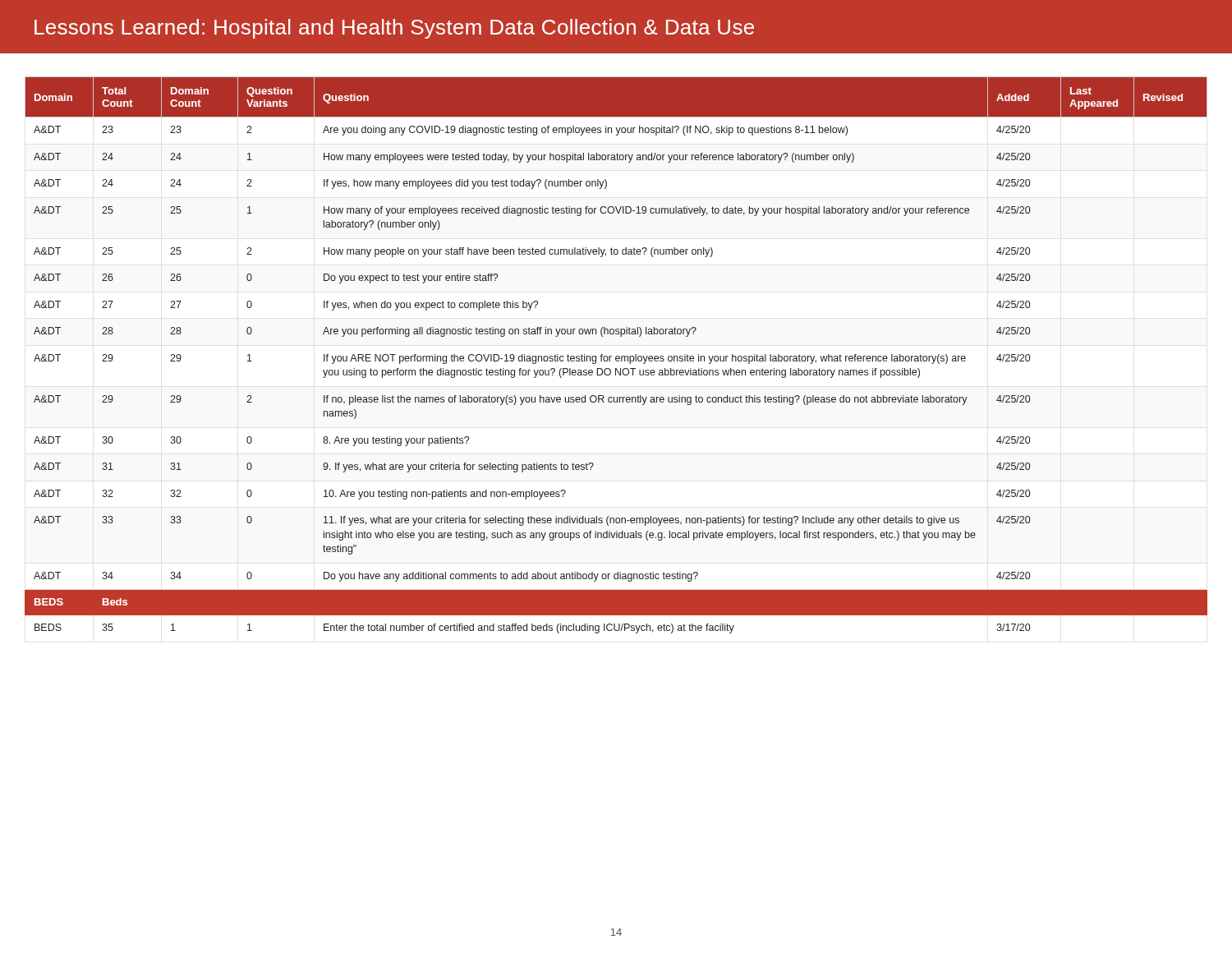This screenshot has width=1232, height=953.
Task: Locate the table
Action: (x=616, y=359)
